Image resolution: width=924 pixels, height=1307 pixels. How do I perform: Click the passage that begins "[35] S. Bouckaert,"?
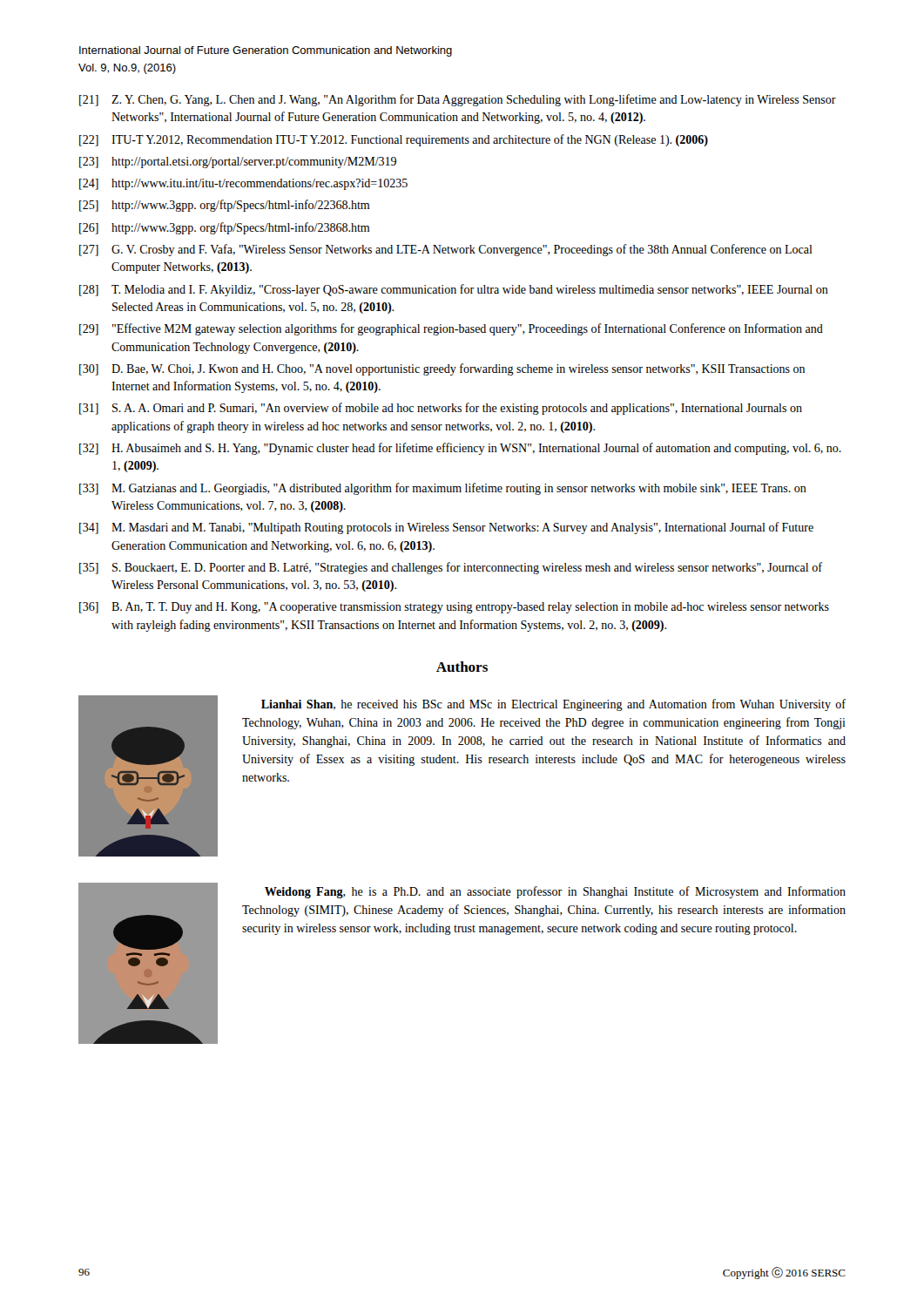click(x=462, y=577)
